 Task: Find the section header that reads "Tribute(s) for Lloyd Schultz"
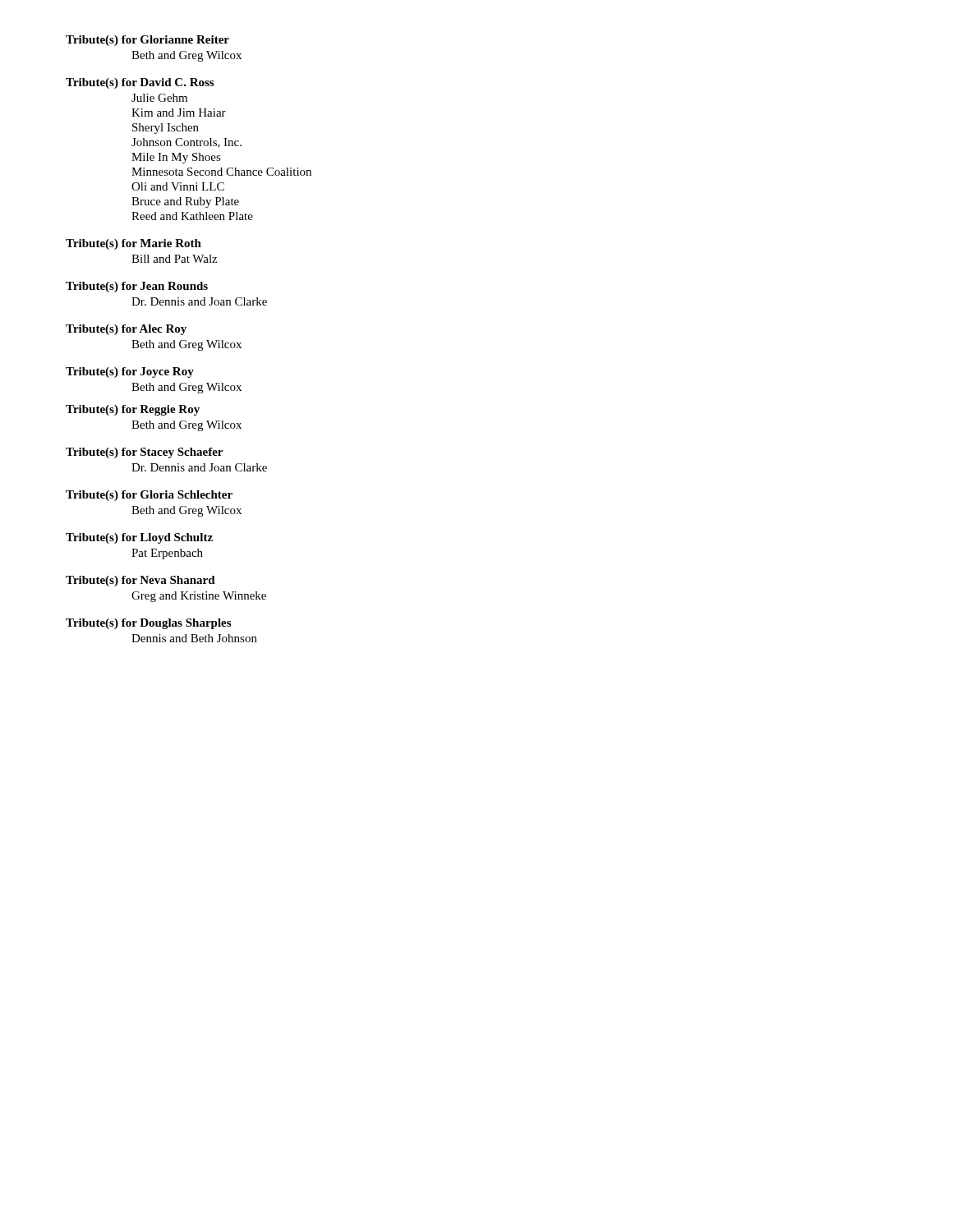(139, 537)
